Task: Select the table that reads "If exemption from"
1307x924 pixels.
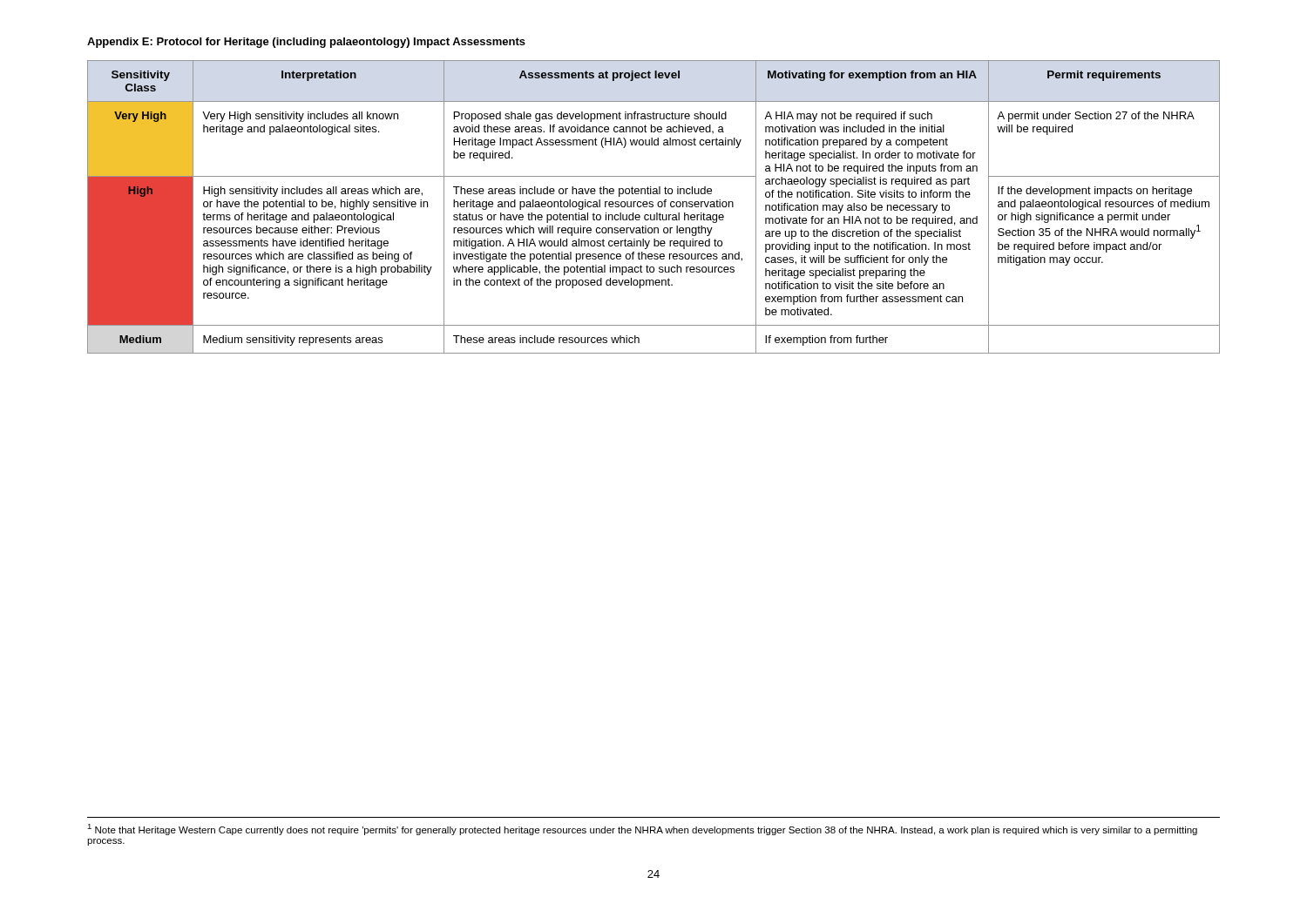Action: click(x=654, y=207)
